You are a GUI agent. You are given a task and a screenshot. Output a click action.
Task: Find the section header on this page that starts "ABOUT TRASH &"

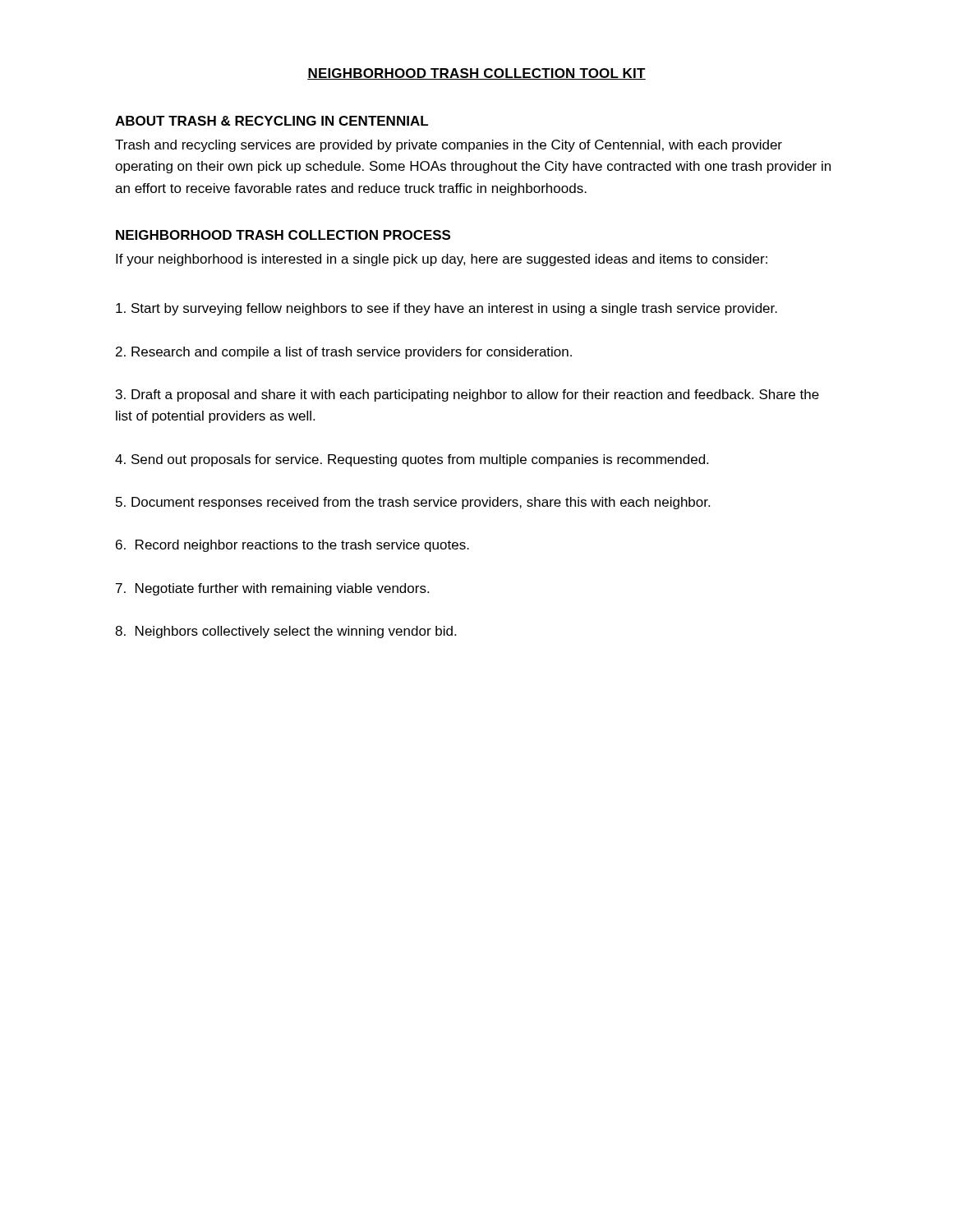[272, 121]
